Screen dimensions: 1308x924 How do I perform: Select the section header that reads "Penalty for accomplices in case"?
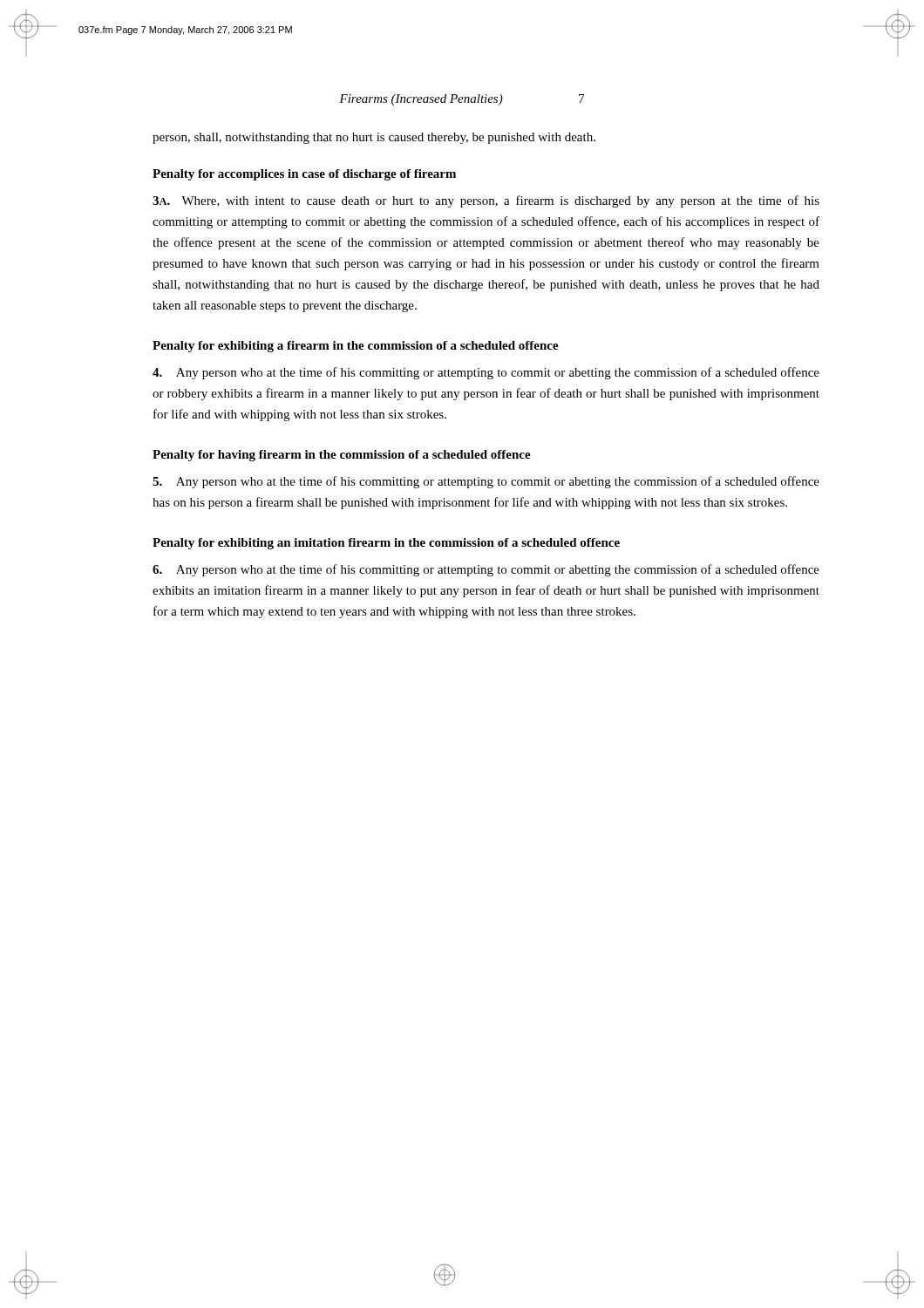point(304,174)
